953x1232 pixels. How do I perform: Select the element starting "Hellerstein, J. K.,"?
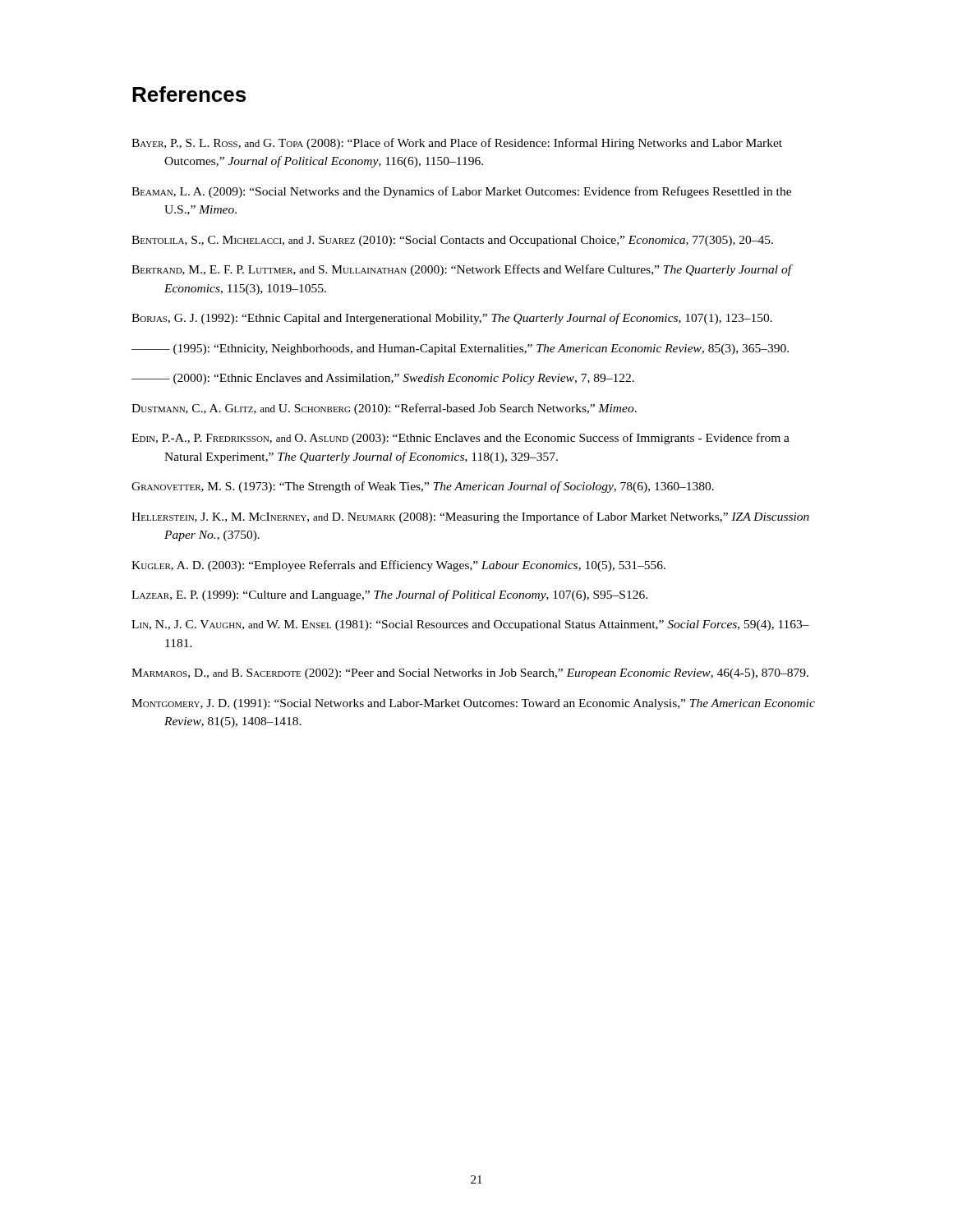tap(470, 525)
